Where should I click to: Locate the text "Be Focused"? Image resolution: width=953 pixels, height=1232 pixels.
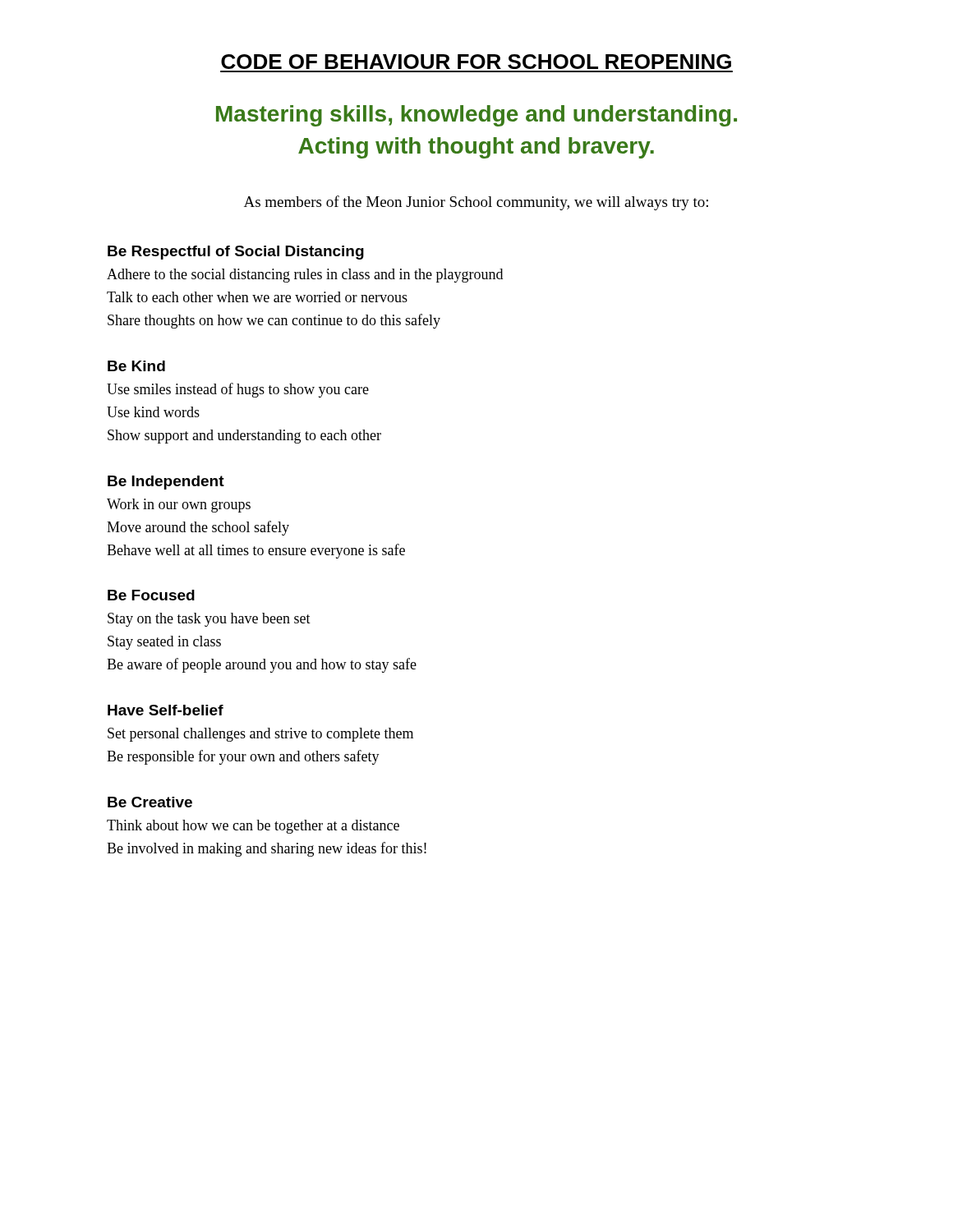pyautogui.click(x=151, y=595)
